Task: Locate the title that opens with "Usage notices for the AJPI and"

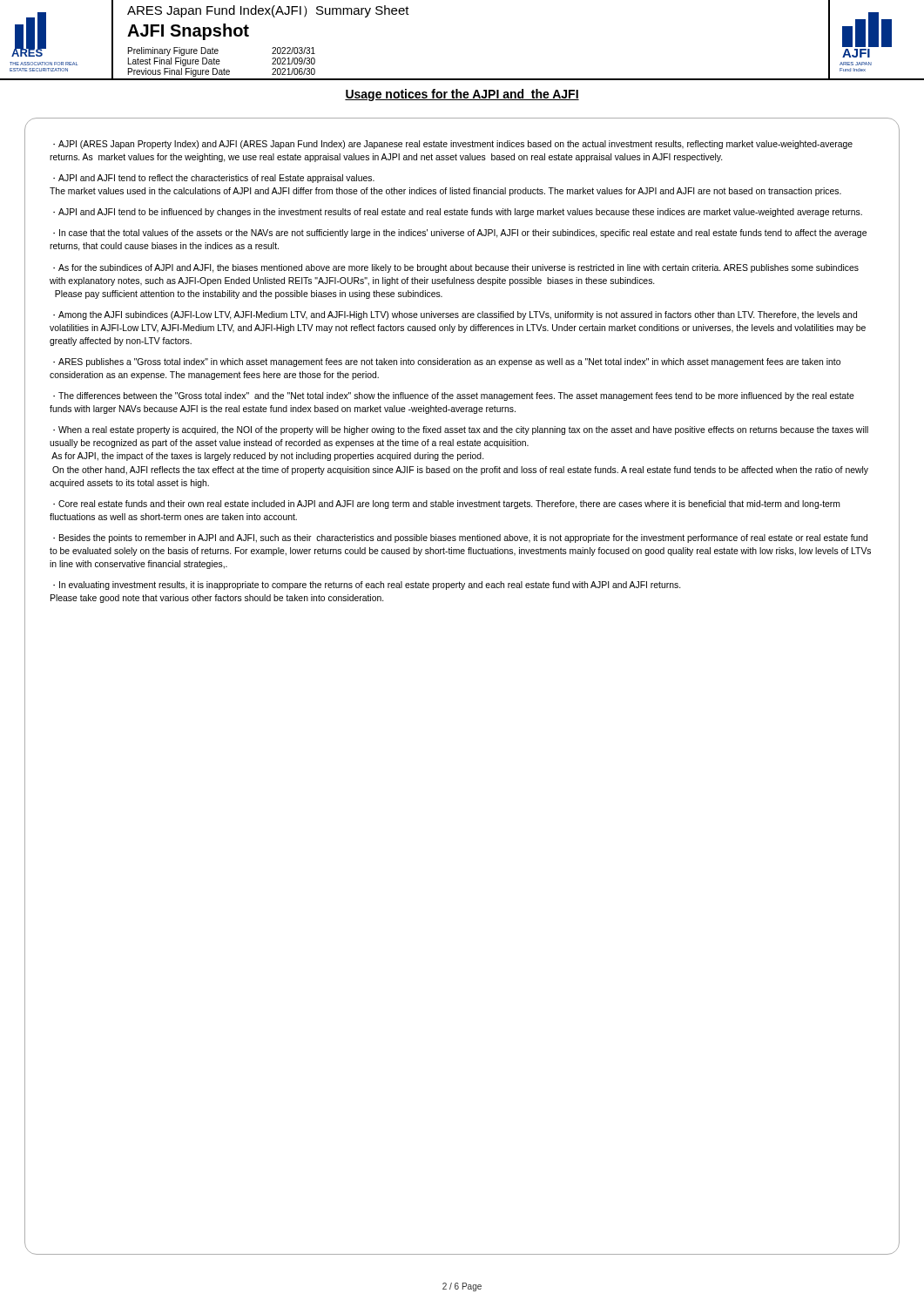Action: (462, 94)
